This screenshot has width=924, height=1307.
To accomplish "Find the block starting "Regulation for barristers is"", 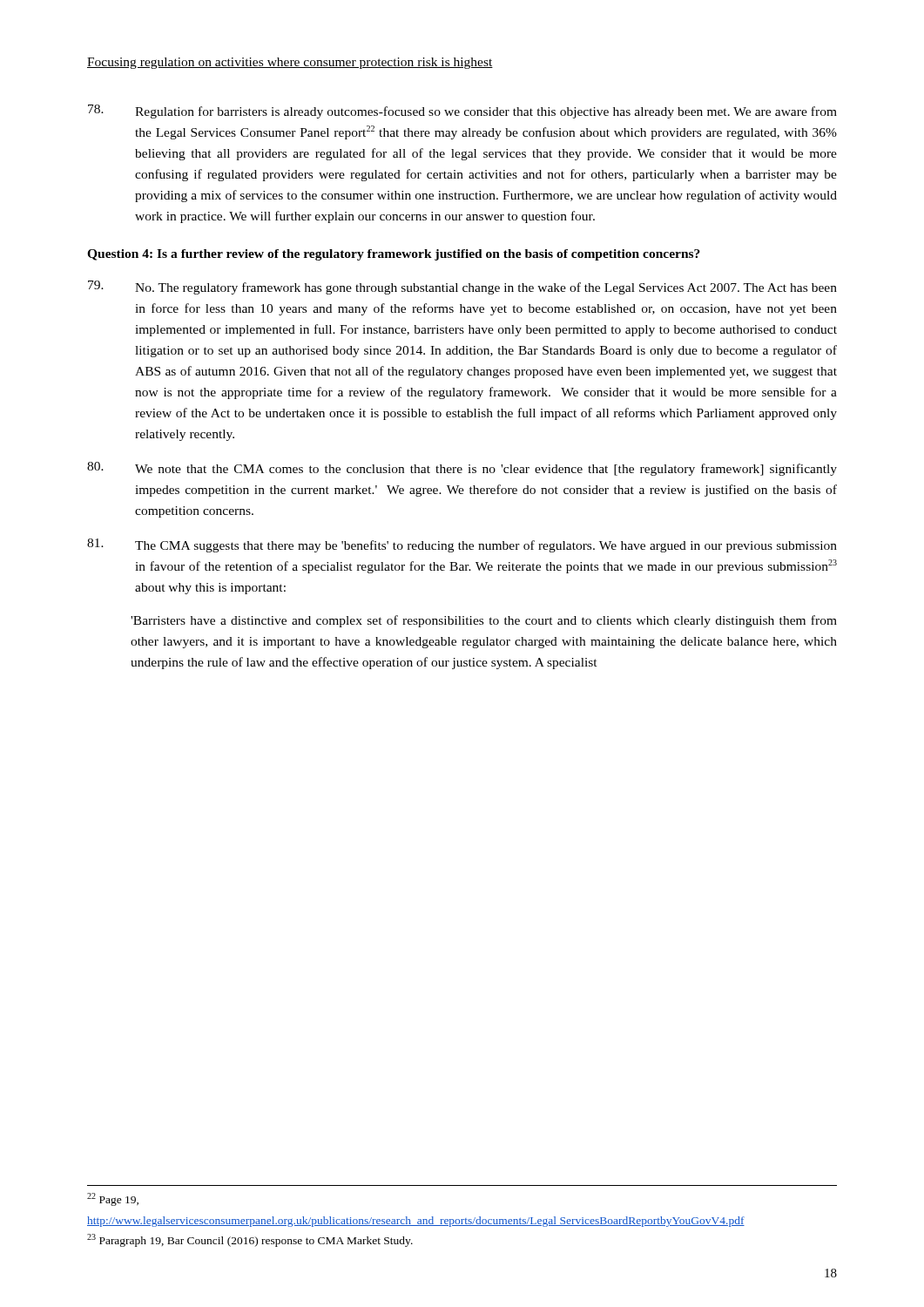I will click(462, 164).
